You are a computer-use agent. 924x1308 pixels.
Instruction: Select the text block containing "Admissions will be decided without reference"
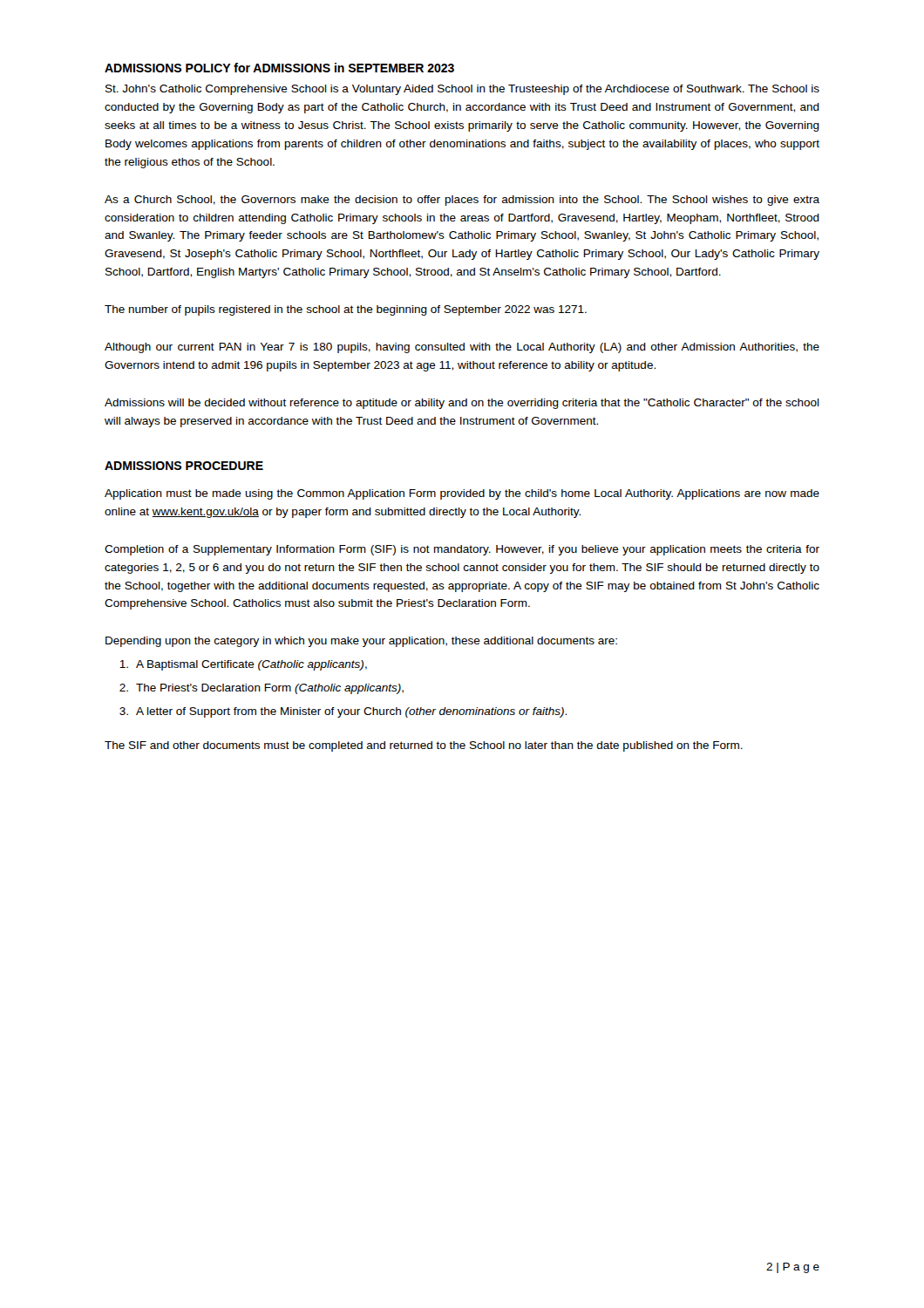(462, 412)
